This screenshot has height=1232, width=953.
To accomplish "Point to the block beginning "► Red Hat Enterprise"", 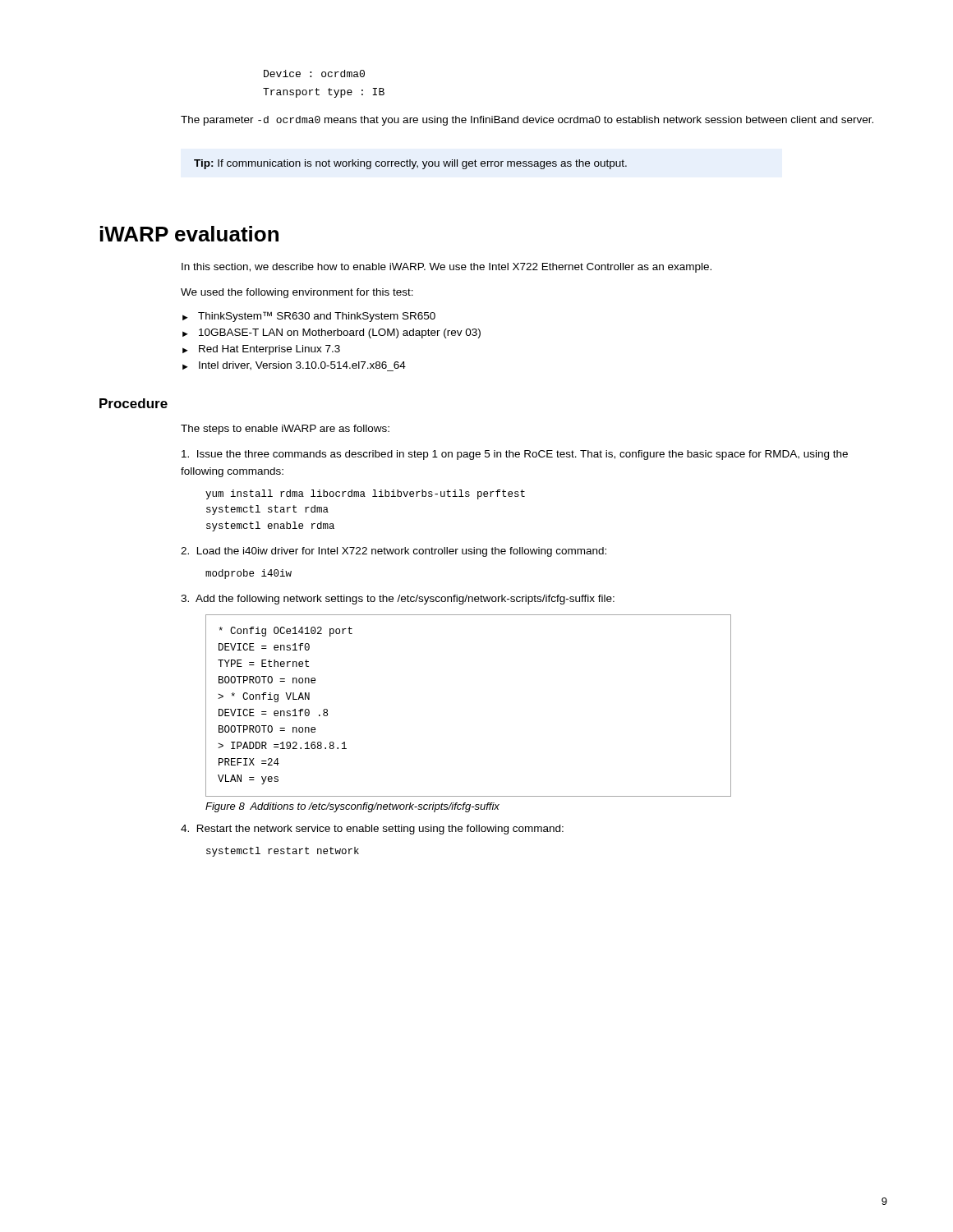I will pyautogui.click(x=261, y=349).
